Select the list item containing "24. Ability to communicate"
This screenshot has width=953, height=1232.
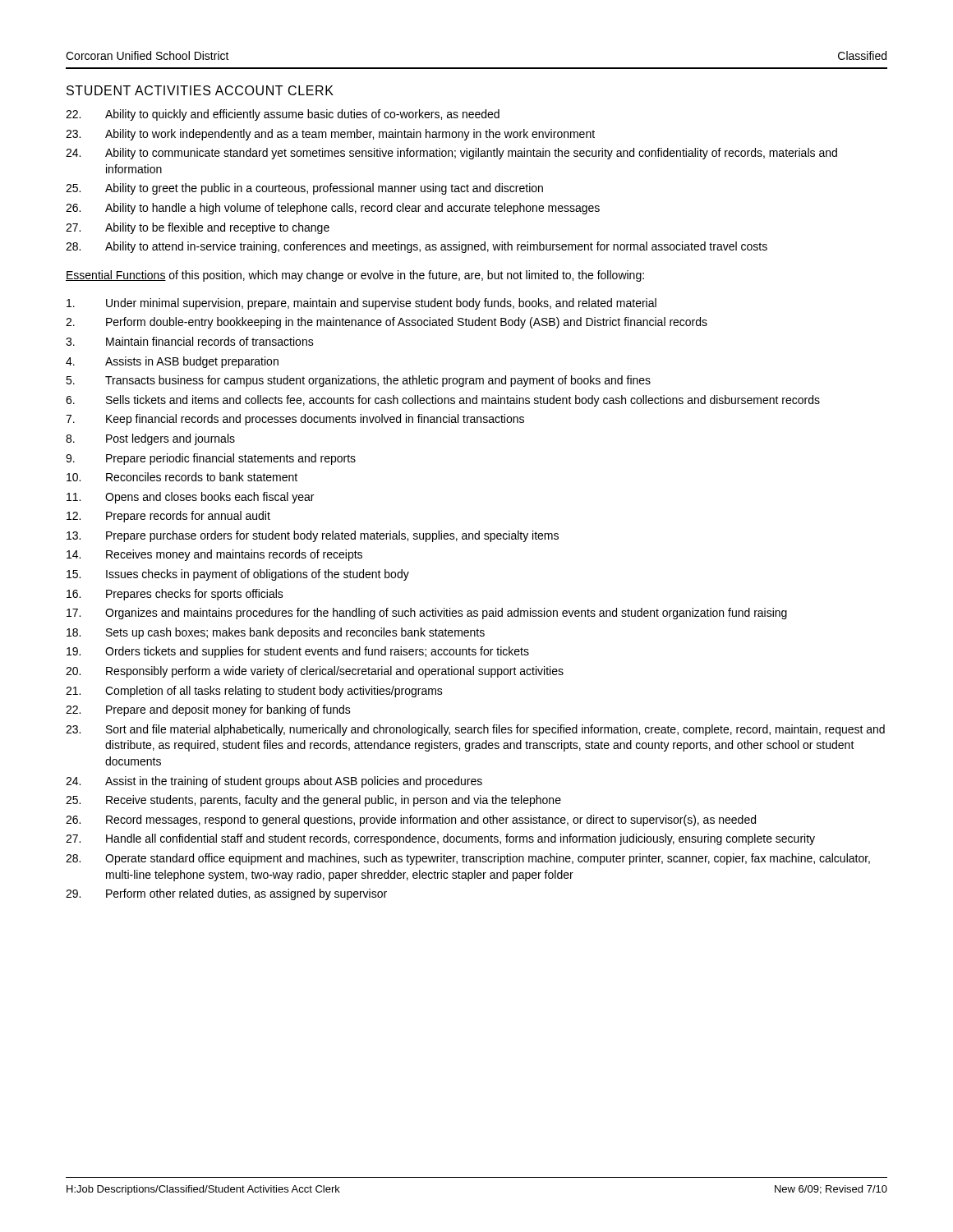click(476, 162)
